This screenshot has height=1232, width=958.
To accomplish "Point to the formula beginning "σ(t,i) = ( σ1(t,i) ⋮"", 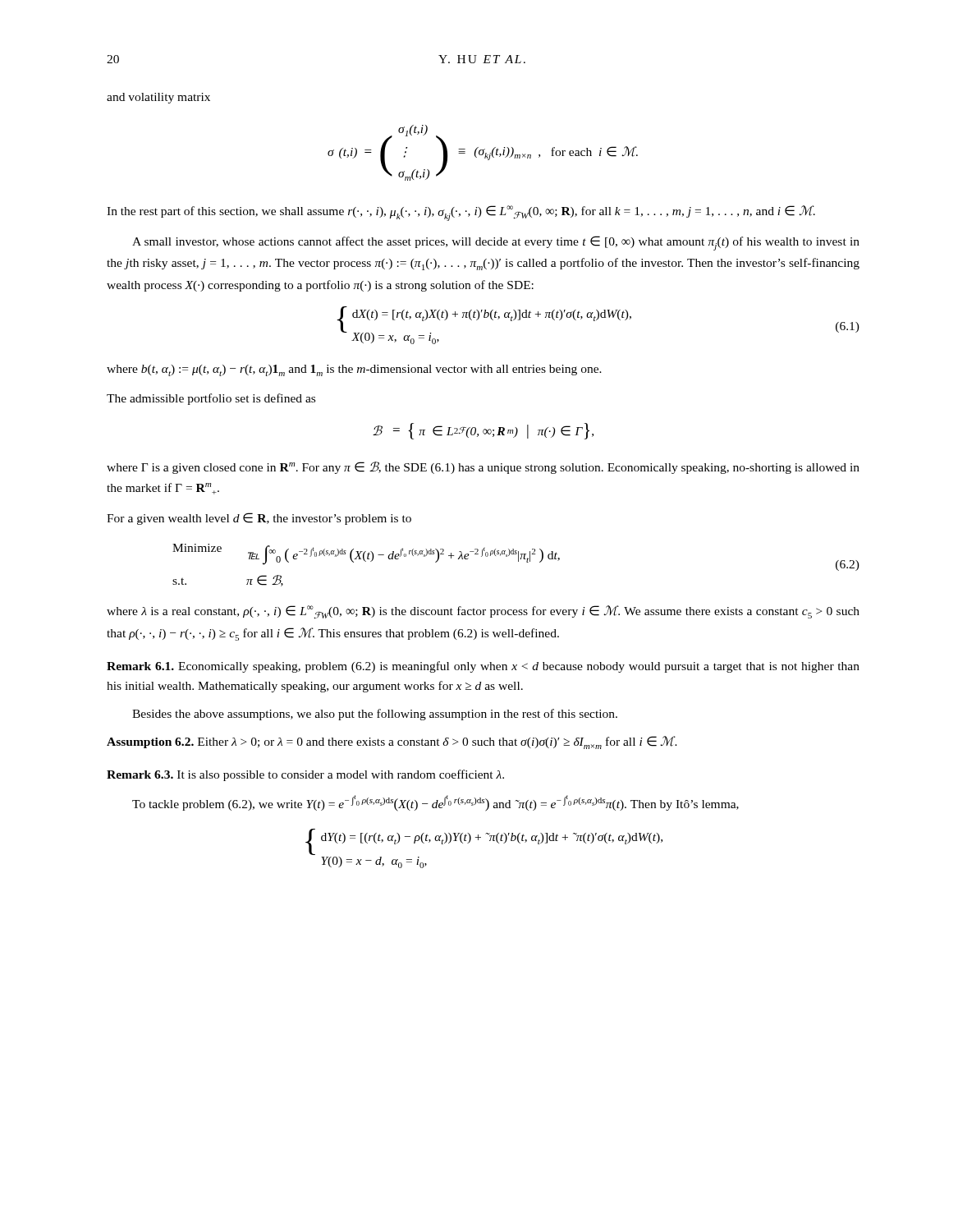I will pos(483,152).
